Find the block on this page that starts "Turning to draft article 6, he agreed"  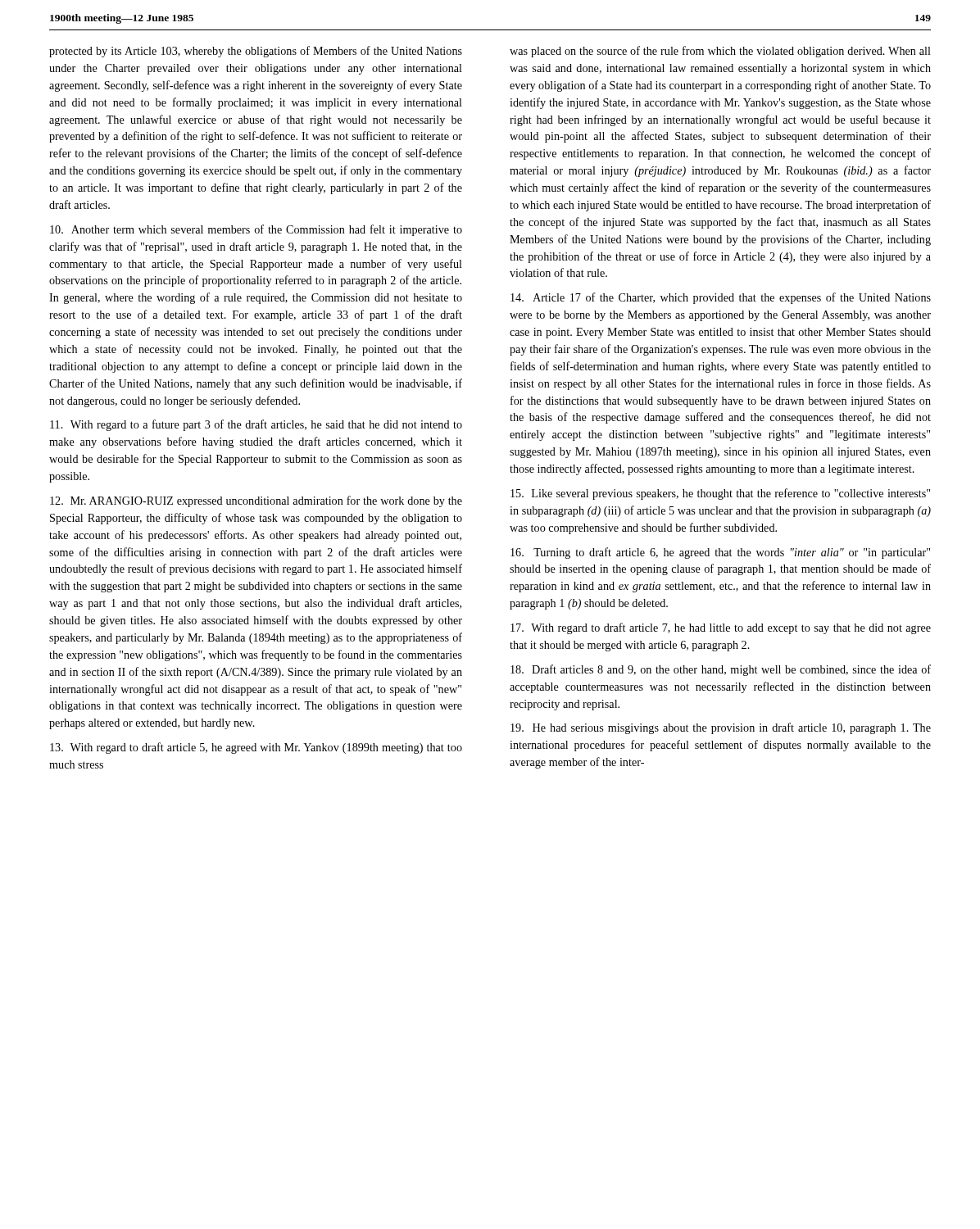(720, 578)
